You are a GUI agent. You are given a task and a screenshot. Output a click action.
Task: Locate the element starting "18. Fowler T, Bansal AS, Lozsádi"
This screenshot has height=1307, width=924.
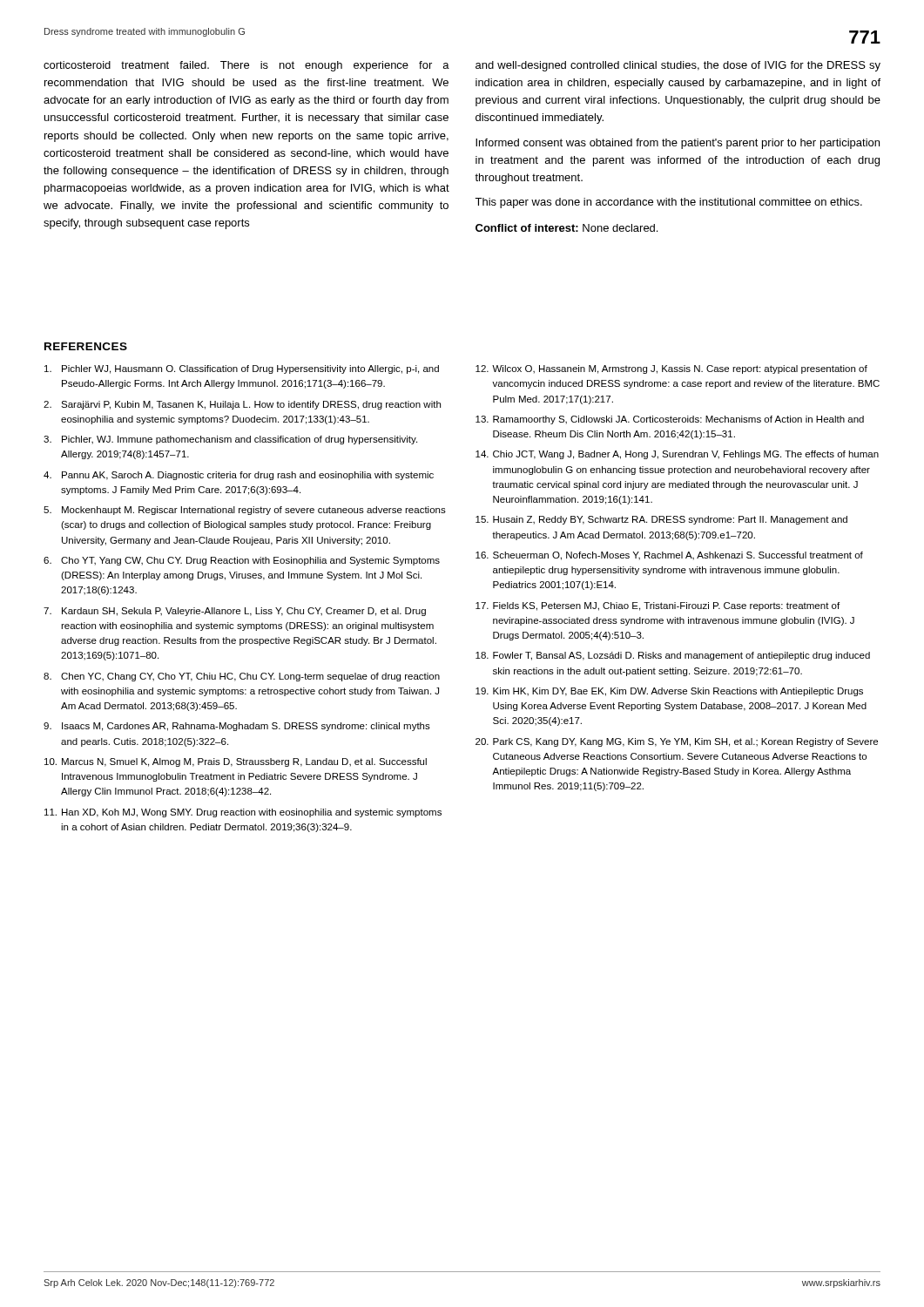[678, 664]
